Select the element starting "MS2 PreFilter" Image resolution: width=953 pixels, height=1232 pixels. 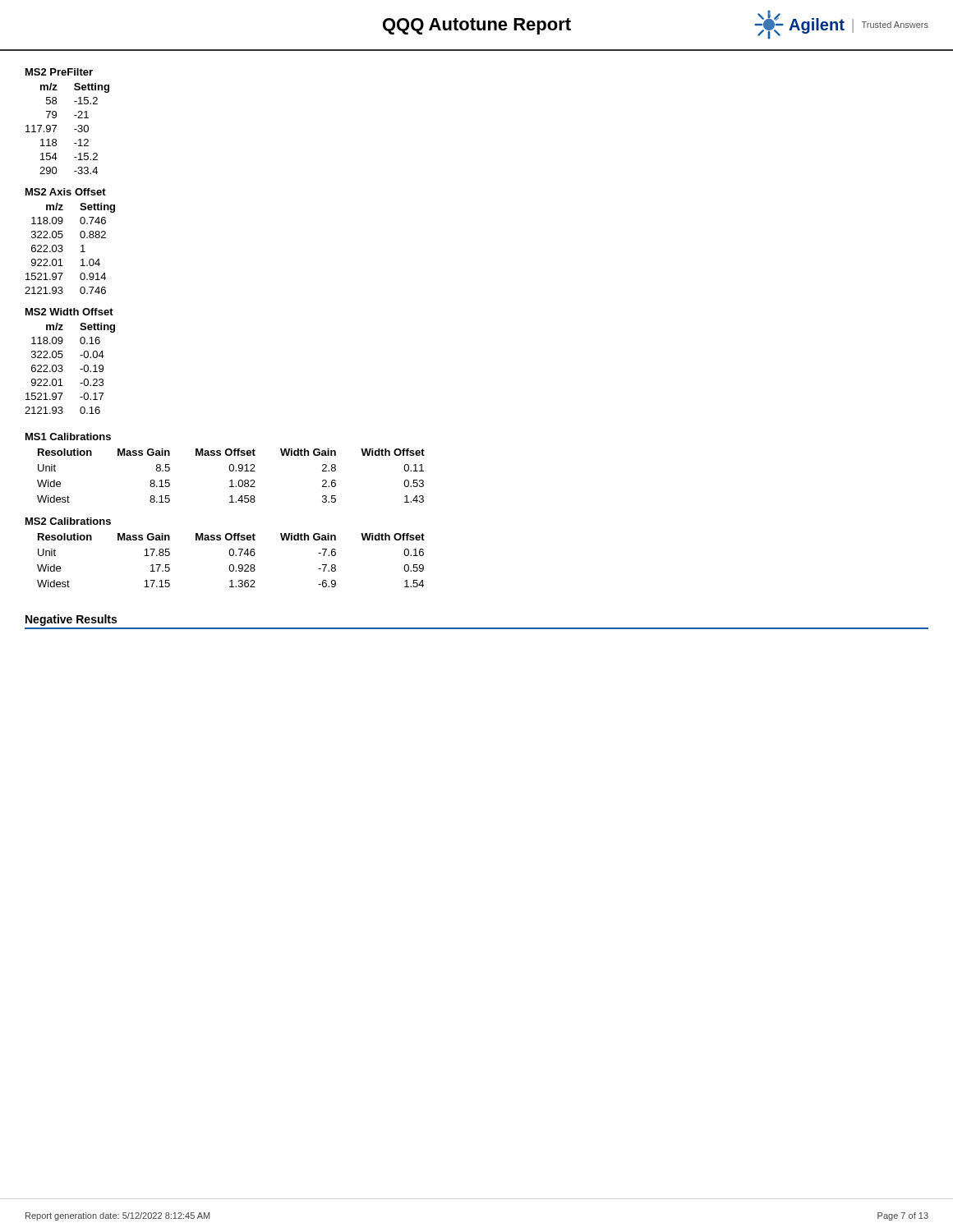point(59,72)
